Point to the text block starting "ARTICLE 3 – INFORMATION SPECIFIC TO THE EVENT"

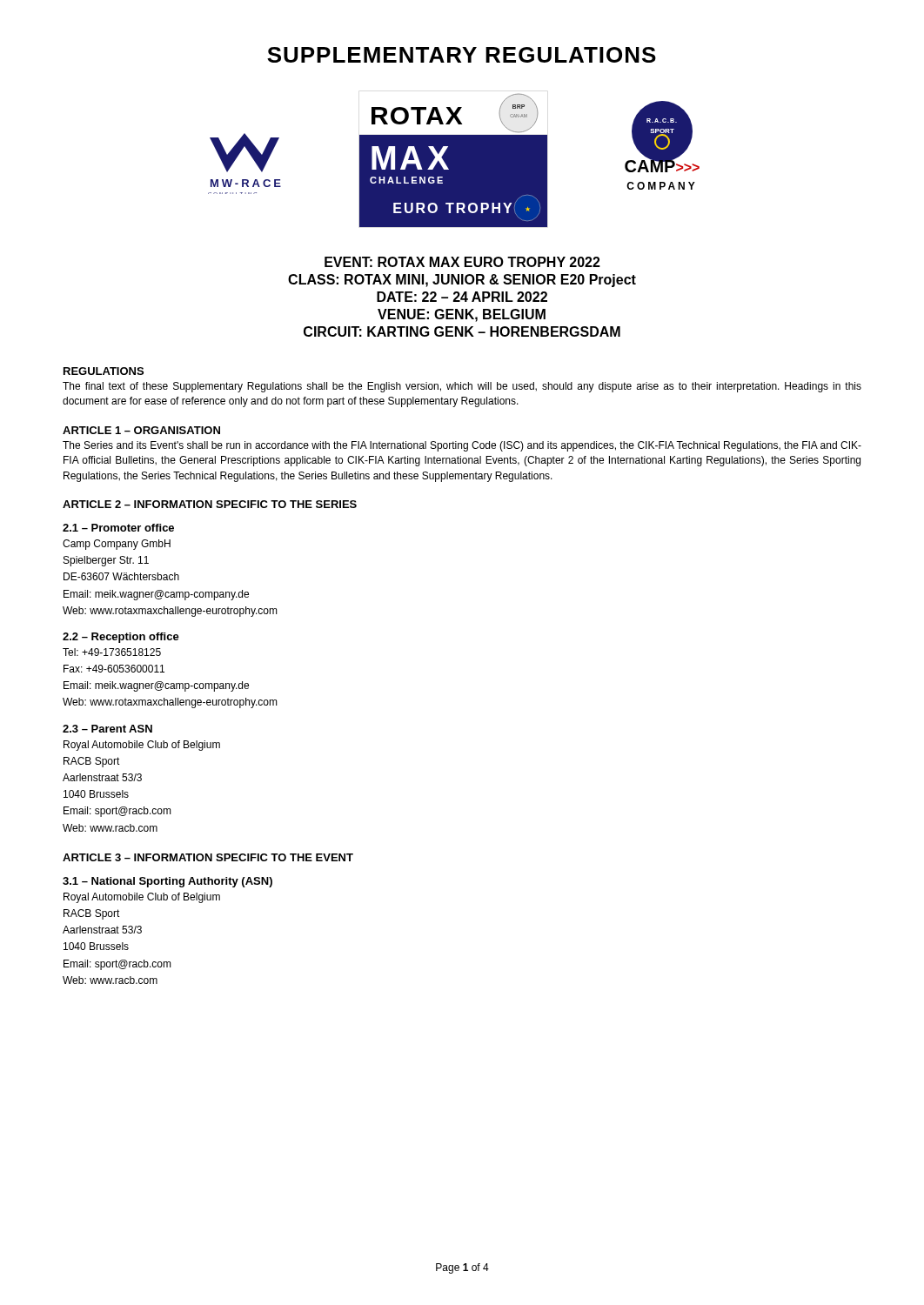(x=208, y=857)
